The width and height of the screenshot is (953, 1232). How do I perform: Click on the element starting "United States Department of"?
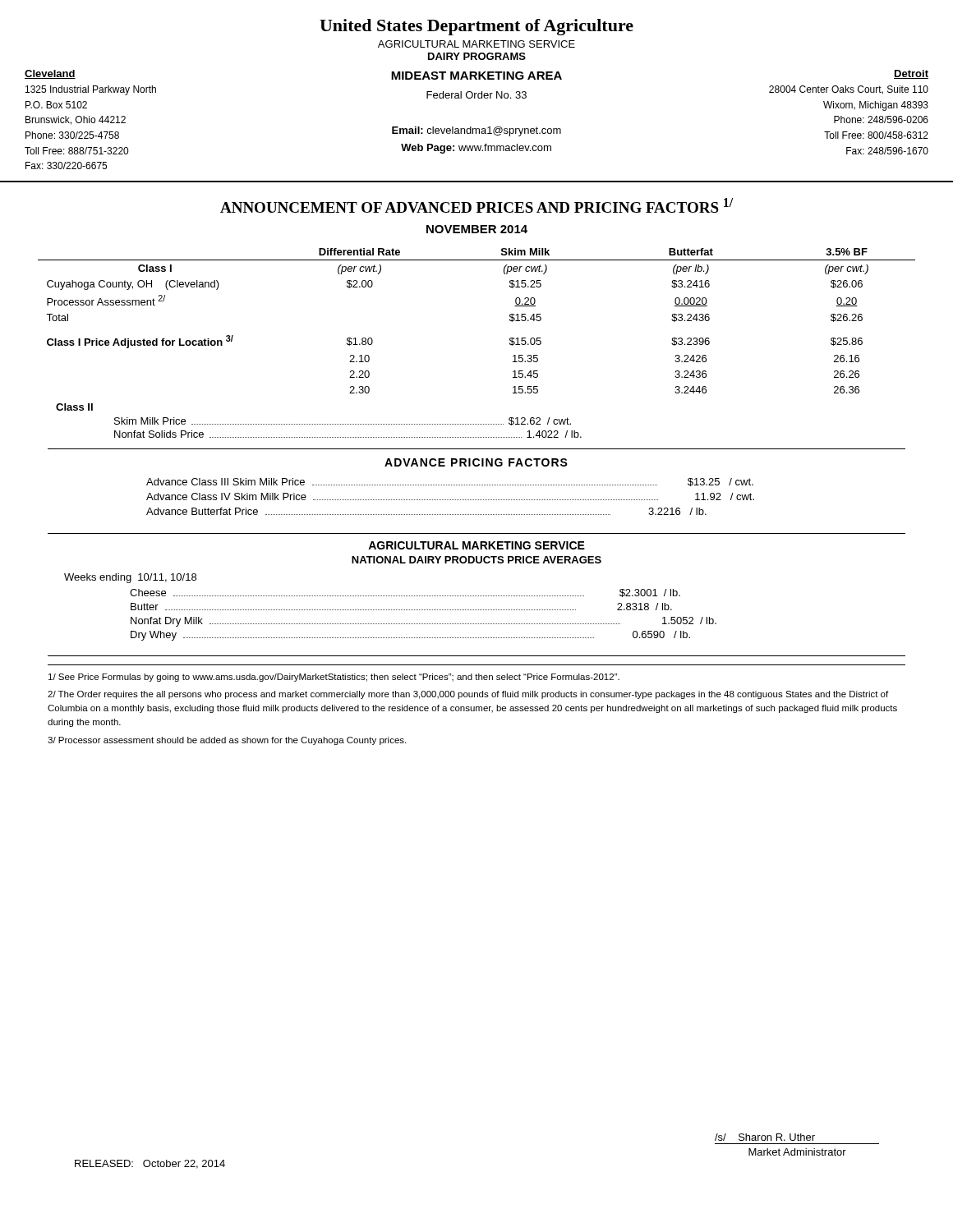(x=476, y=25)
